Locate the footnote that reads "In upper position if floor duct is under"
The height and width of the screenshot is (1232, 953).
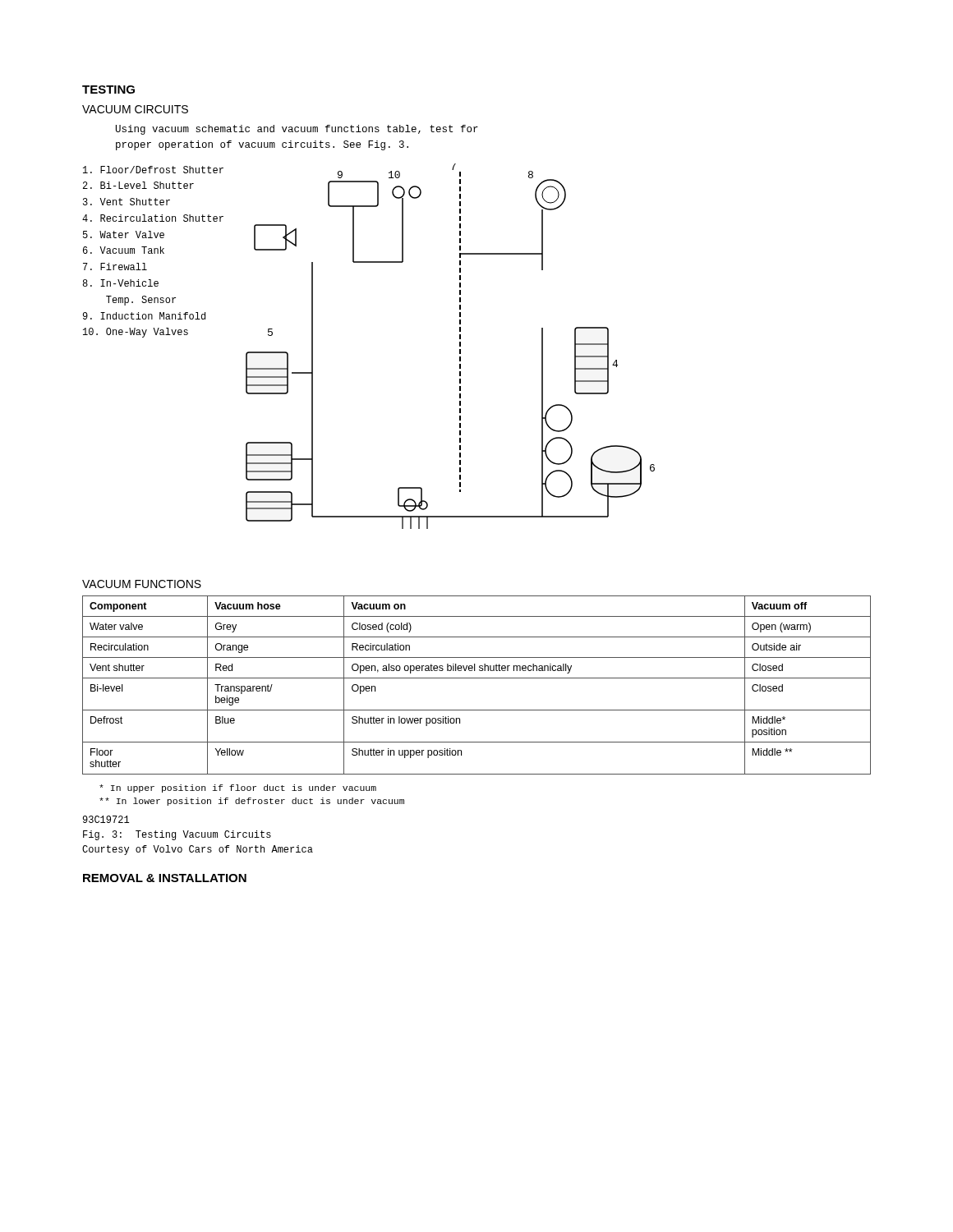237,788
